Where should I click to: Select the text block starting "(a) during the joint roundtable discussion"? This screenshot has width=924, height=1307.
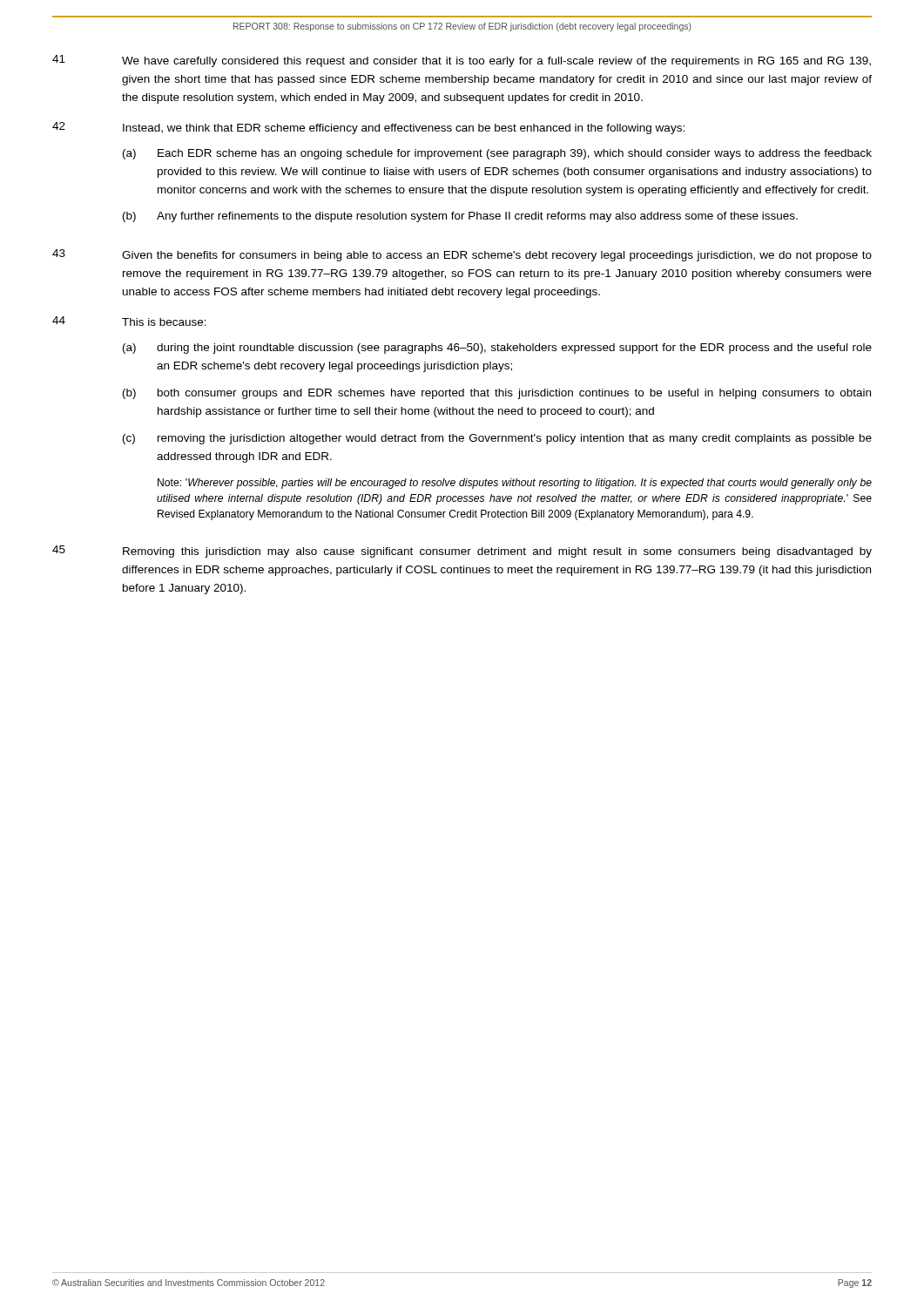[x=497, y=357]
